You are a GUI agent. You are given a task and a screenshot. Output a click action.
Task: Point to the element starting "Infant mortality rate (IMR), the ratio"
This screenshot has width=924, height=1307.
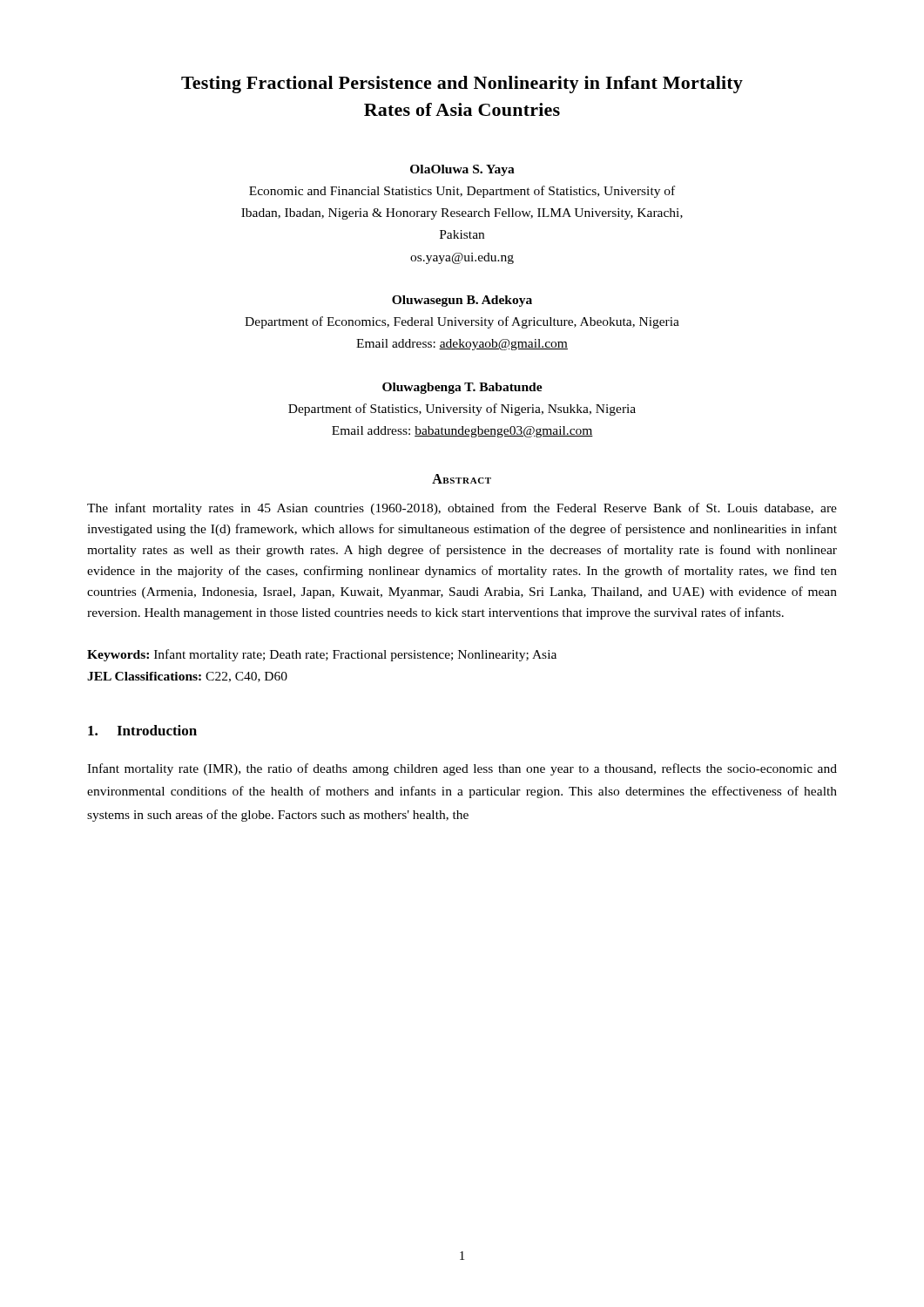462,791
